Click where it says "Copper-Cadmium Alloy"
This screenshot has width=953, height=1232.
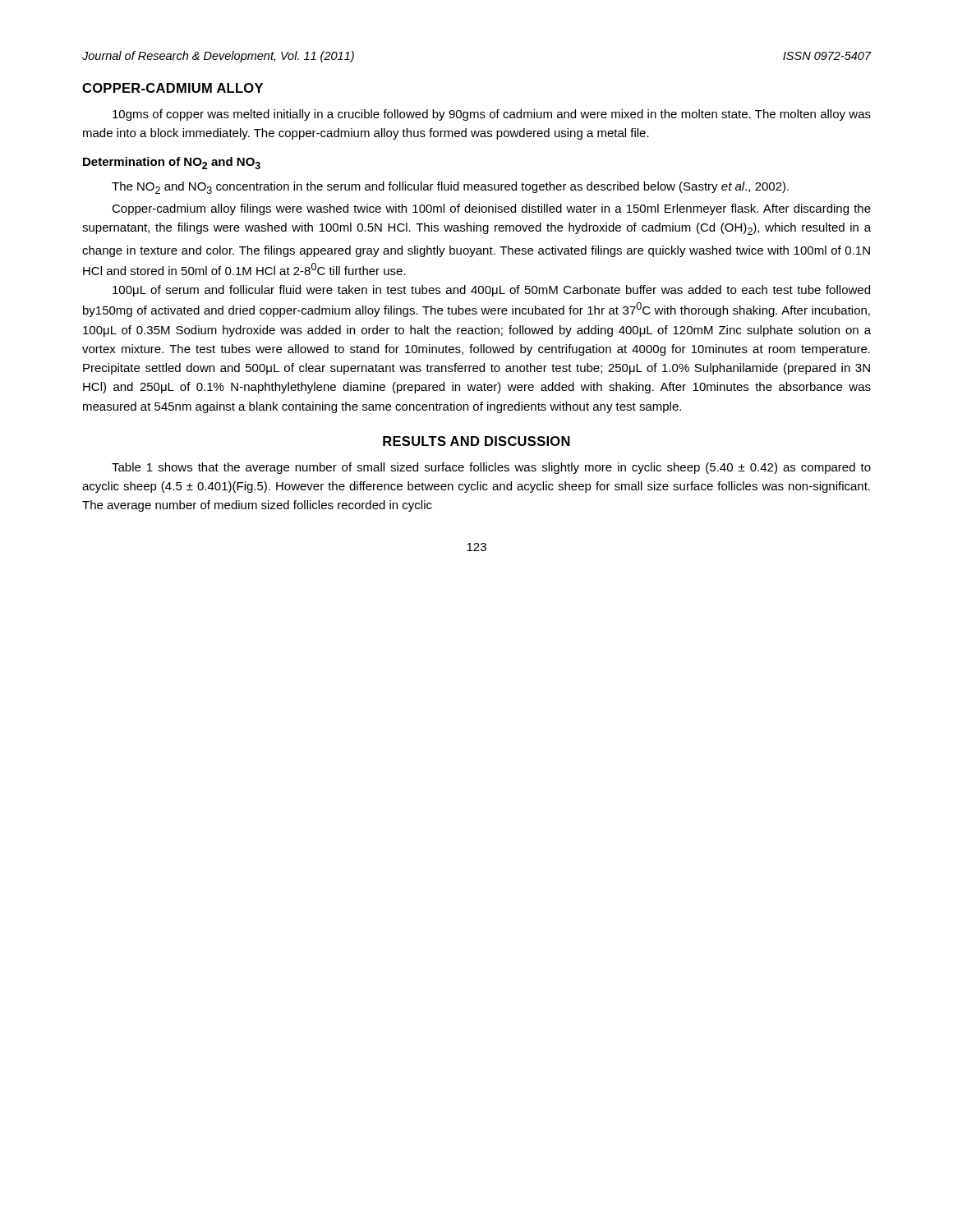[173, 88]
